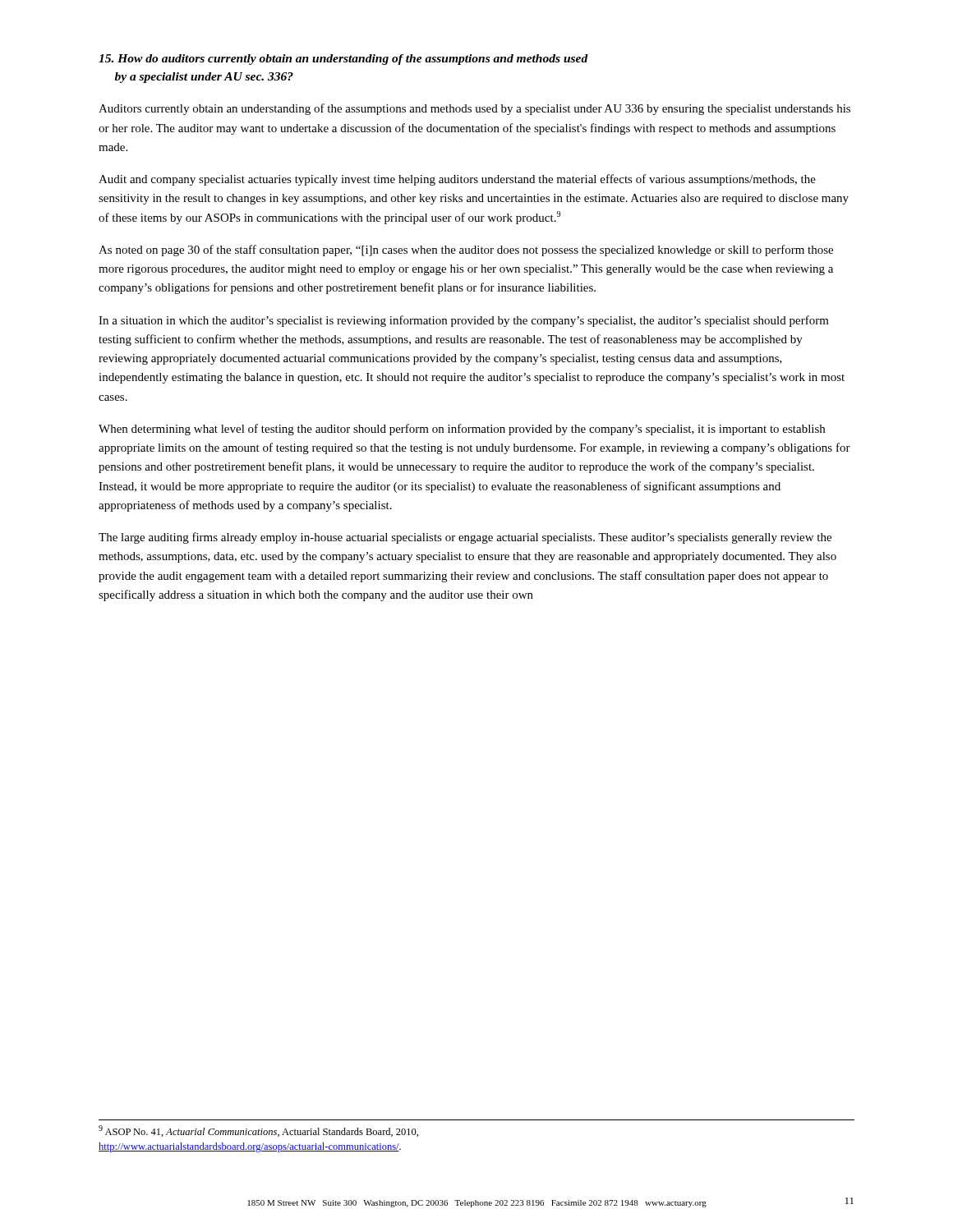
Task: Navigate to the region starting "The large auditing"
Action: point(468,566)
